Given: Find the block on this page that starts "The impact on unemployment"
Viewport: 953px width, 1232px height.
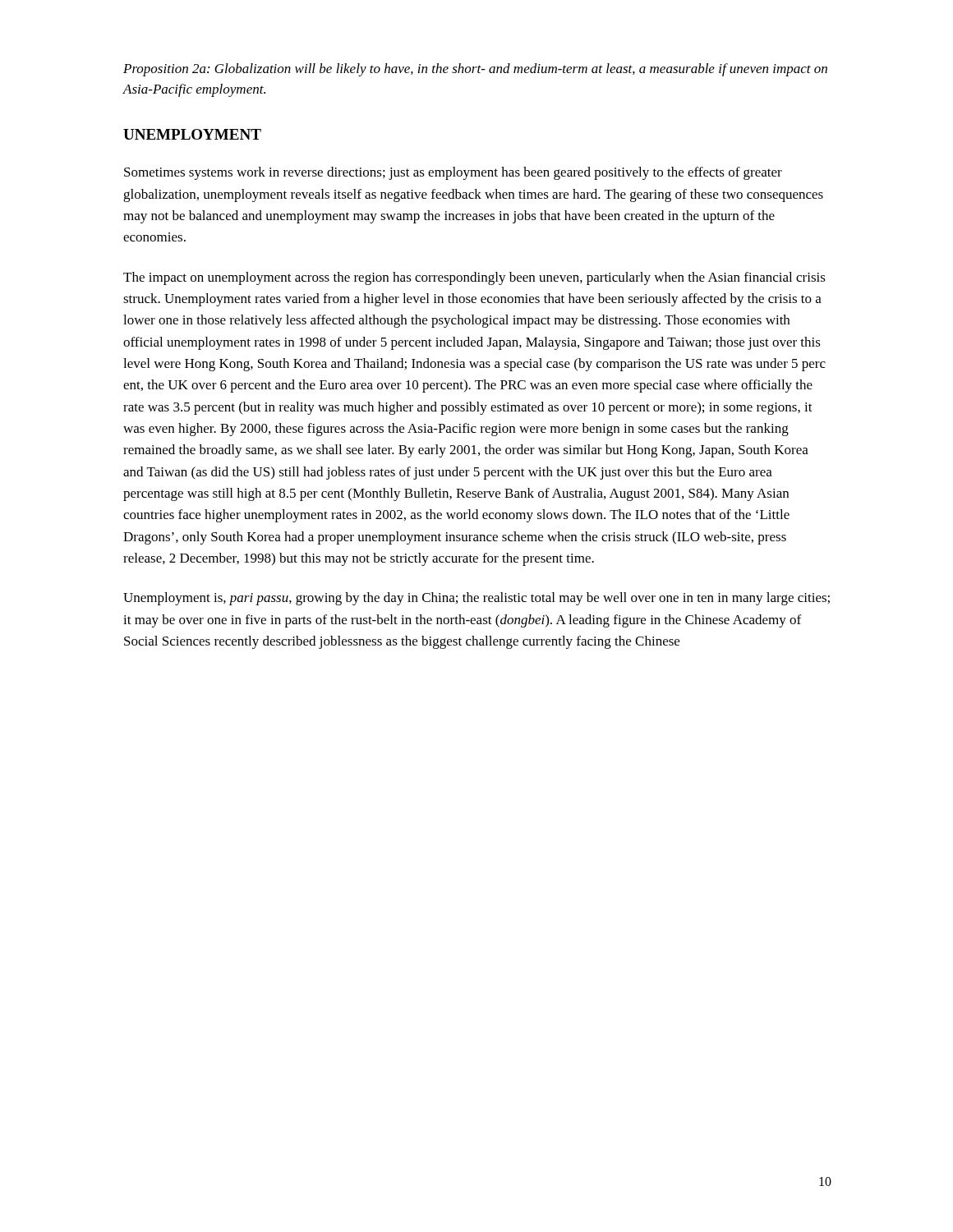Looking at the screenshot, I should point(474,418).
